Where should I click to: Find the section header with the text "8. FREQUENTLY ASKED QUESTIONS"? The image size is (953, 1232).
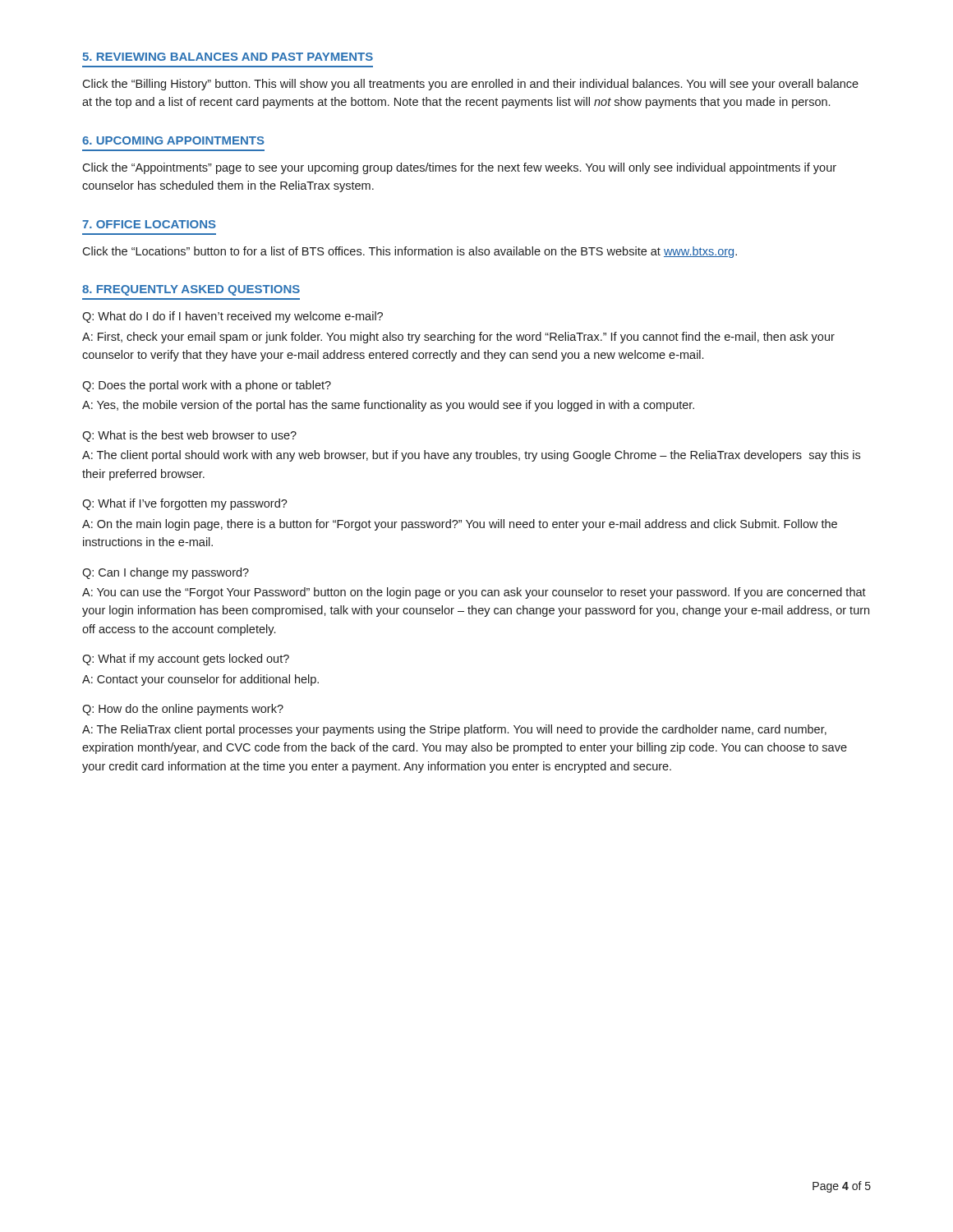point(191,289)
